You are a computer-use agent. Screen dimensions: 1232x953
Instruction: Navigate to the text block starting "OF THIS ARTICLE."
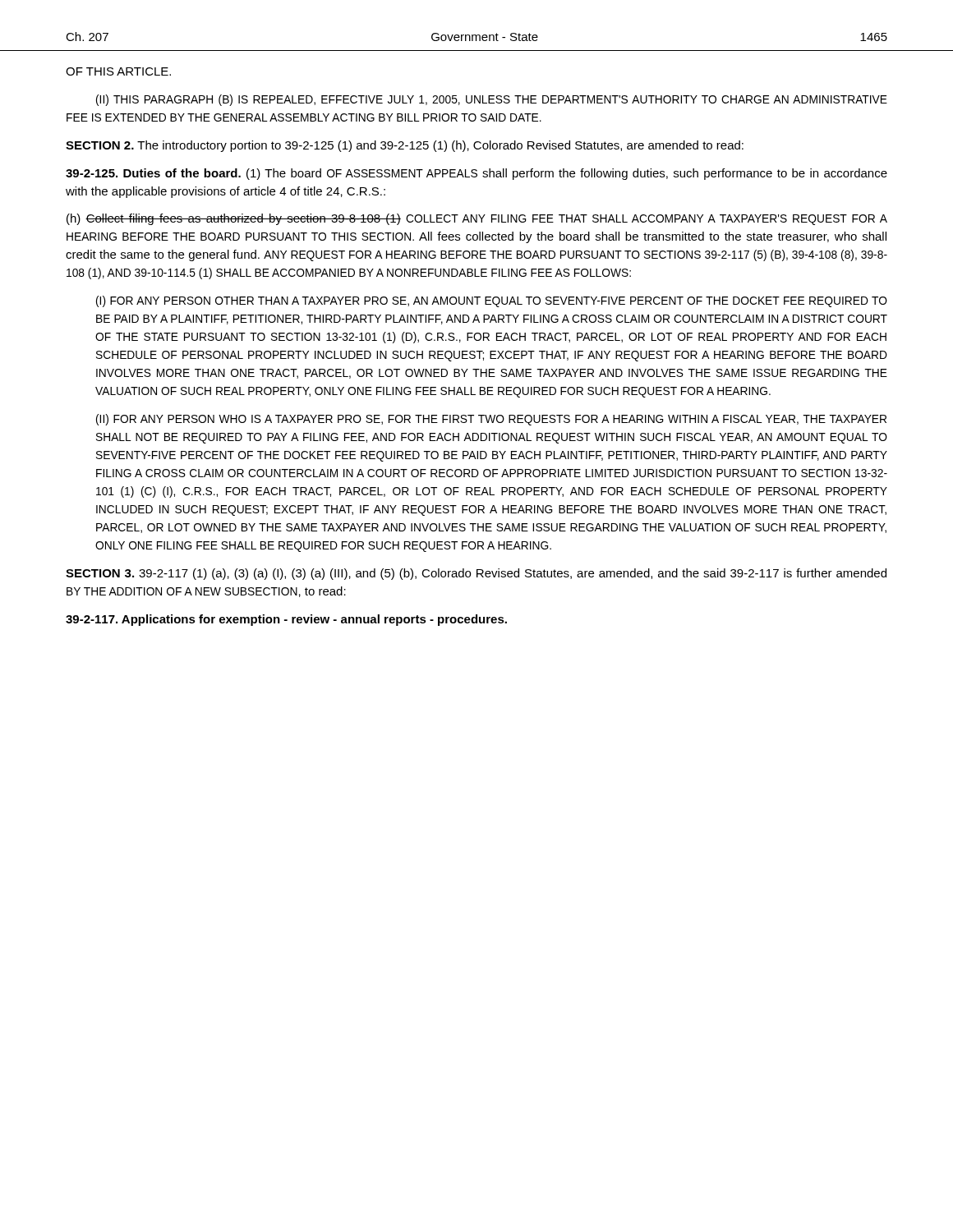(118, 71)
